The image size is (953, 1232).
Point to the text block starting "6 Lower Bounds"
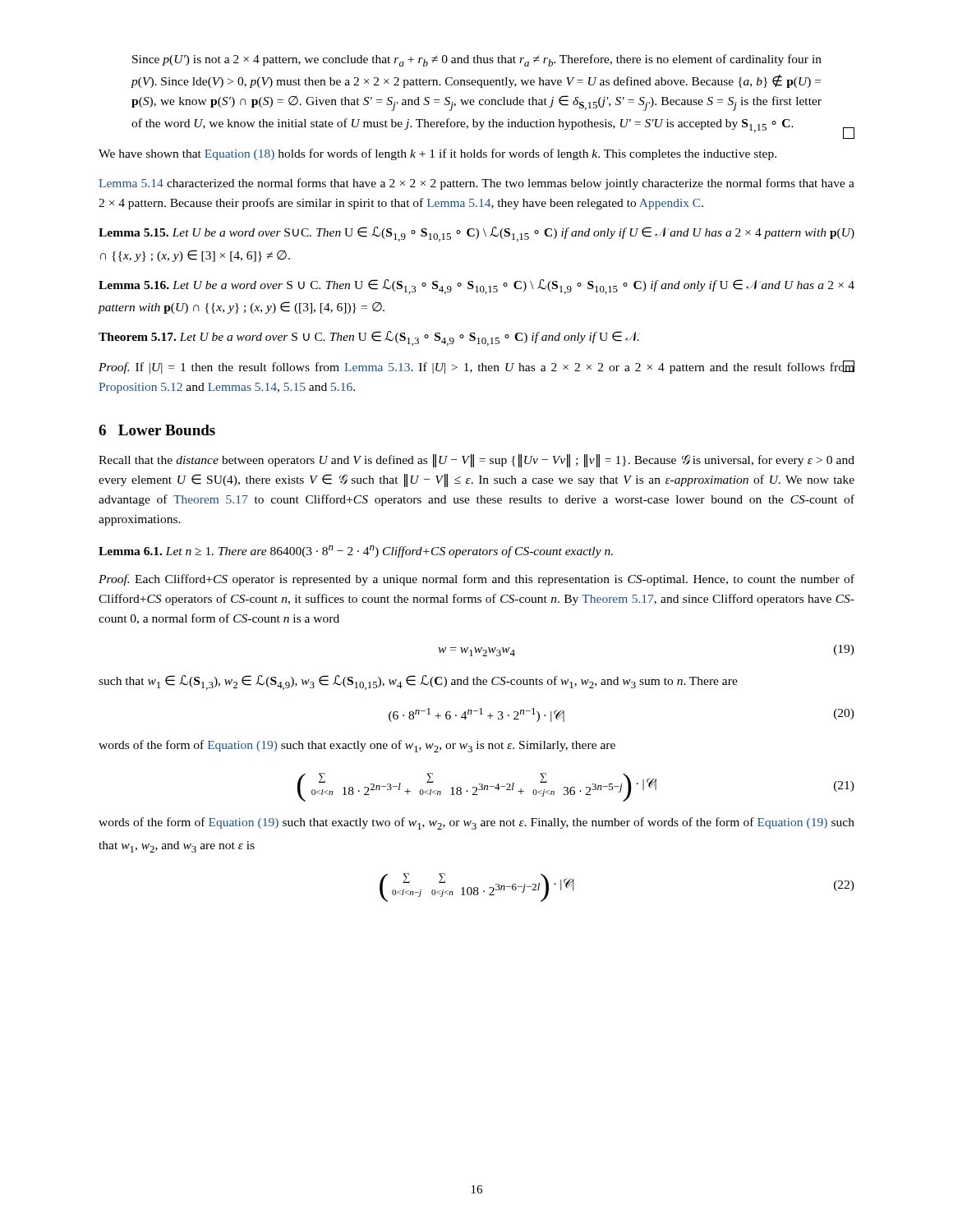click(x=157, y=430)
